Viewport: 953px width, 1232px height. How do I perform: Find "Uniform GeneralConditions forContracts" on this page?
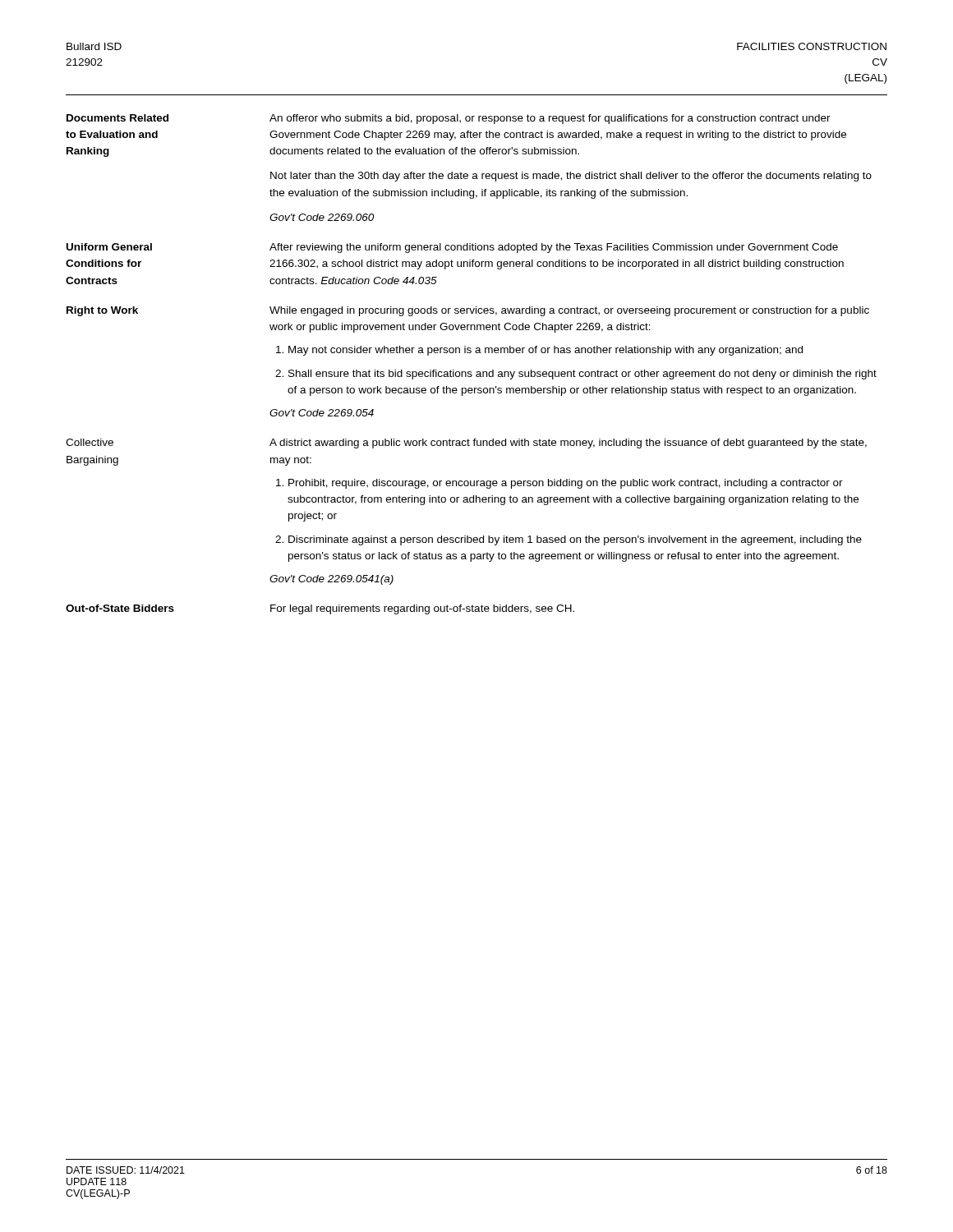[x=109, y=264]
